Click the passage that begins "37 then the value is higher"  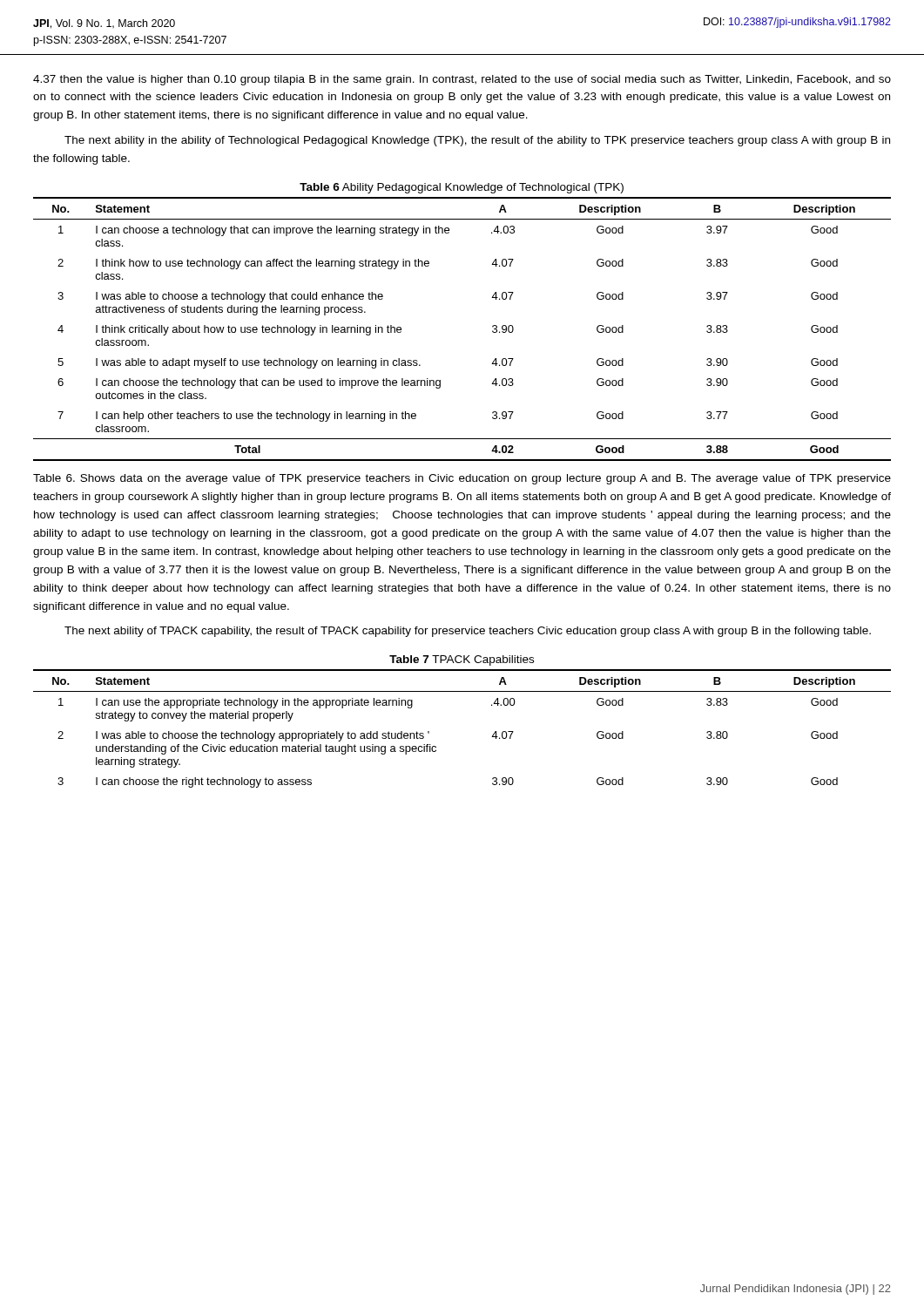pyautogui.click(x=462, y=97)
